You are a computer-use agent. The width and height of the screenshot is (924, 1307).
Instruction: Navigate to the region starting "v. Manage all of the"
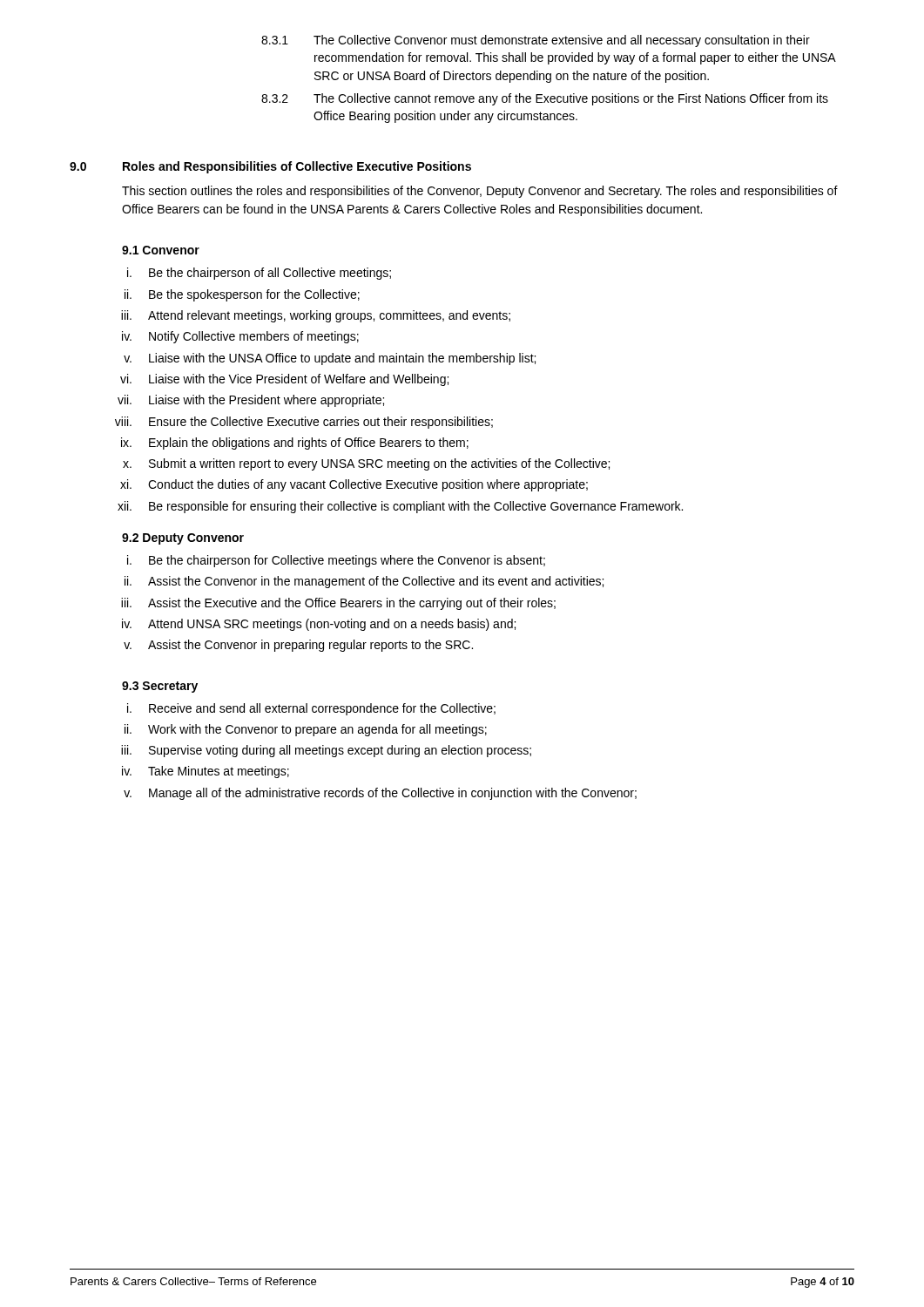tap(462, 793)
